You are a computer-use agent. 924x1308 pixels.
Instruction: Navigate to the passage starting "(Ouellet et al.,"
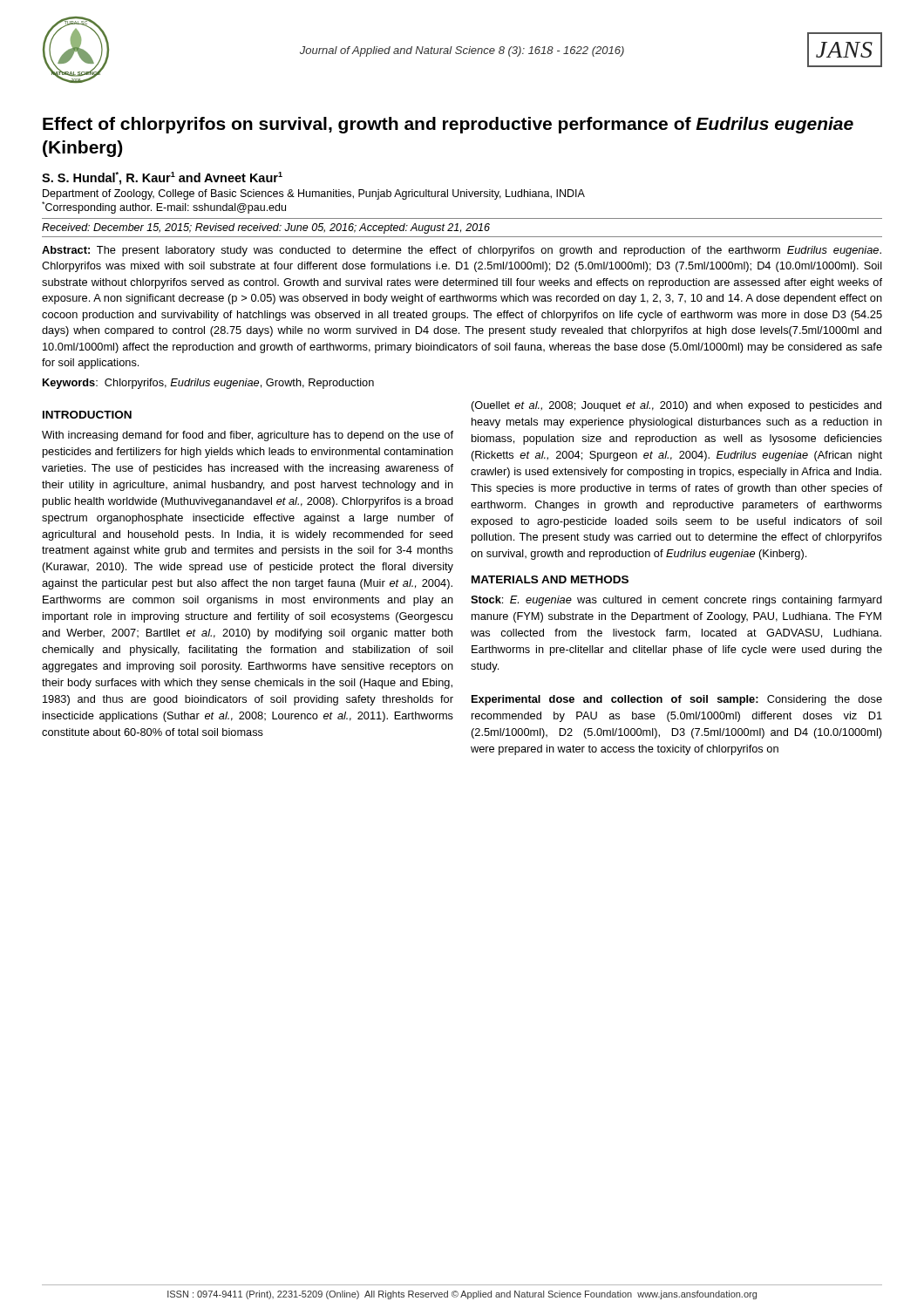[676, 479]
